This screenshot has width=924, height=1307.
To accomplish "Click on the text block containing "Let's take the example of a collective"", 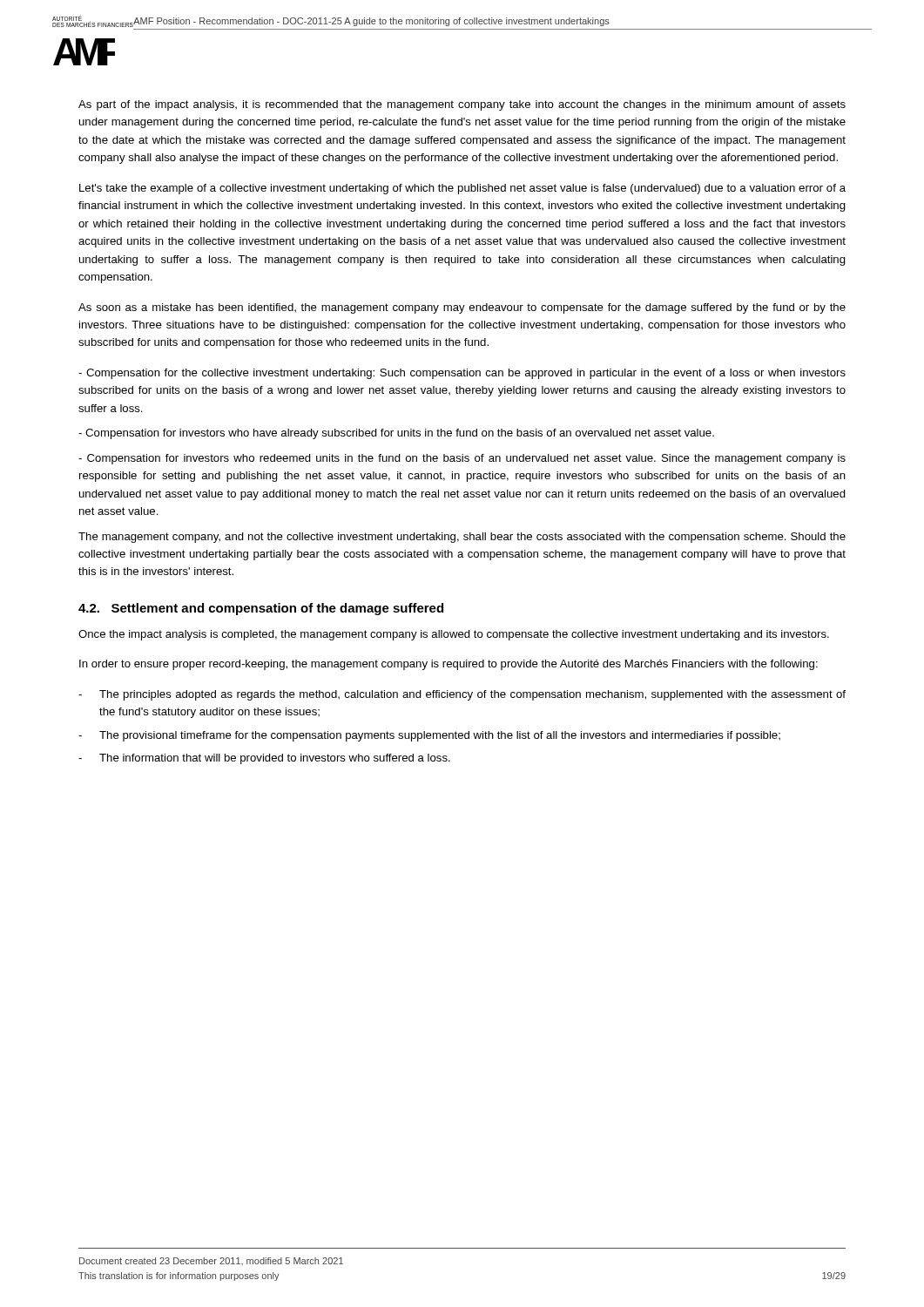I will (462, 232).
